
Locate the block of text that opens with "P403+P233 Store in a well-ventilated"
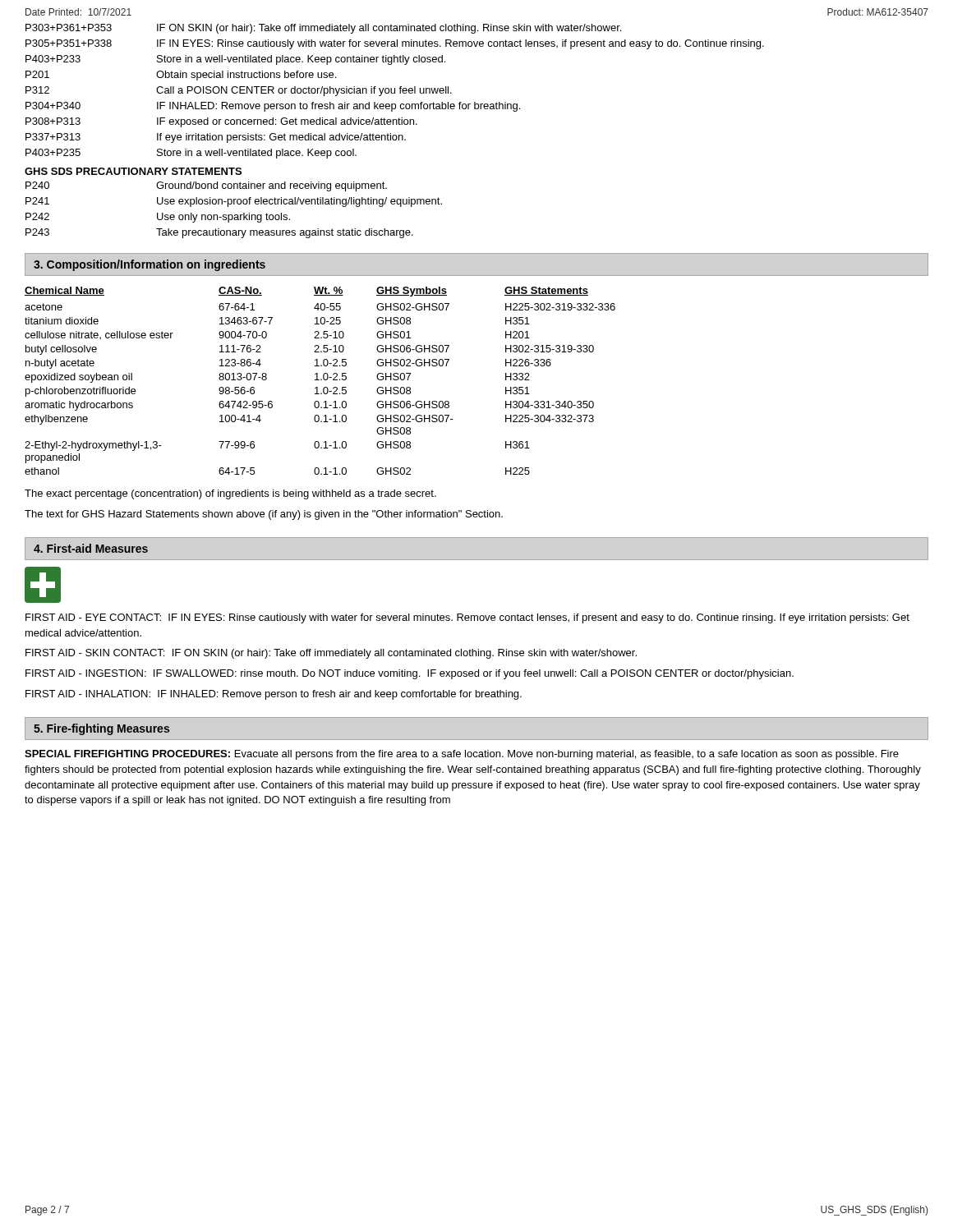[x=235, y=60]
